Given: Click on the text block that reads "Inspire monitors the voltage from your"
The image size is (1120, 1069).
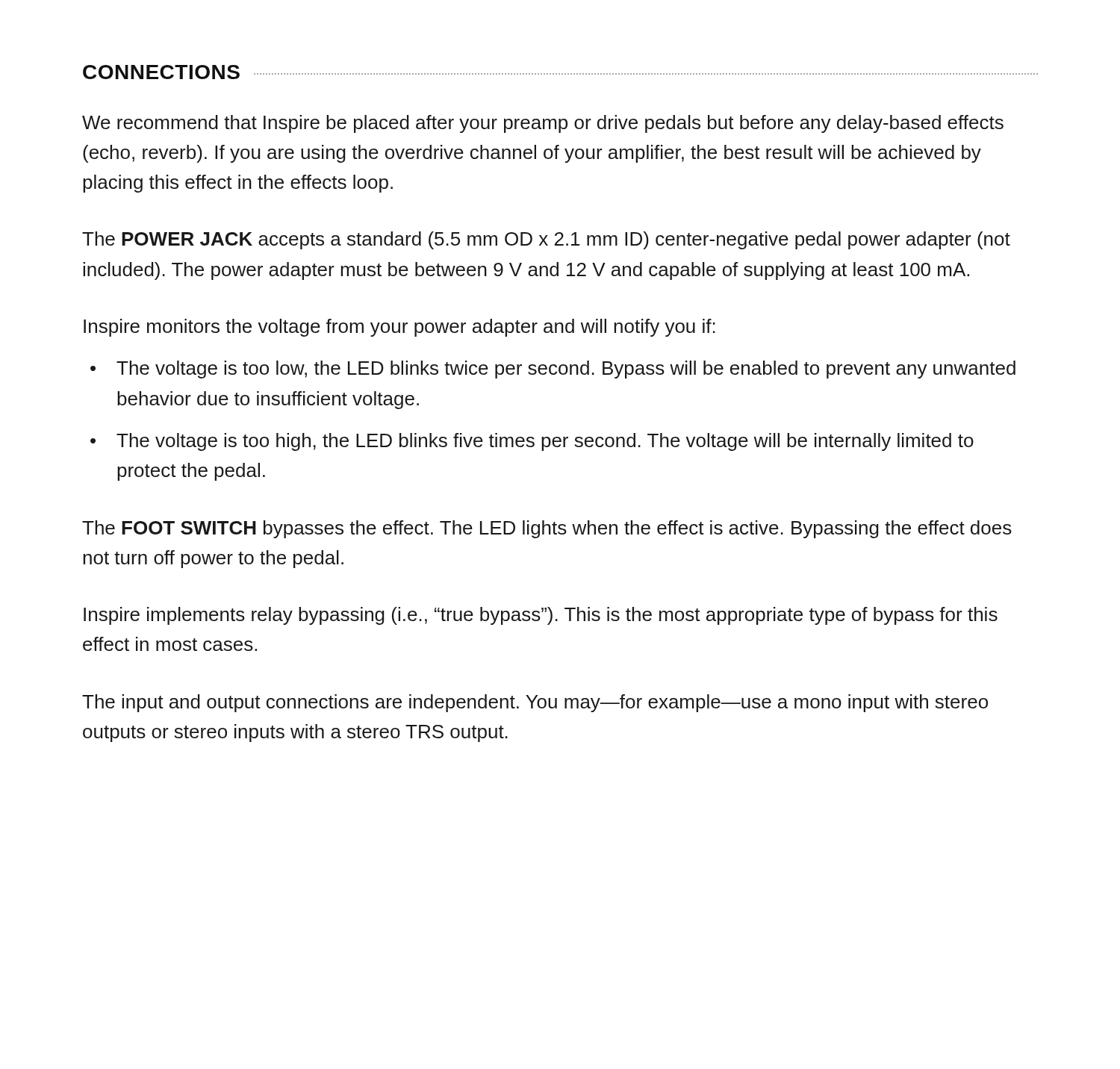Looking at the screenshot, I should 399,326.
